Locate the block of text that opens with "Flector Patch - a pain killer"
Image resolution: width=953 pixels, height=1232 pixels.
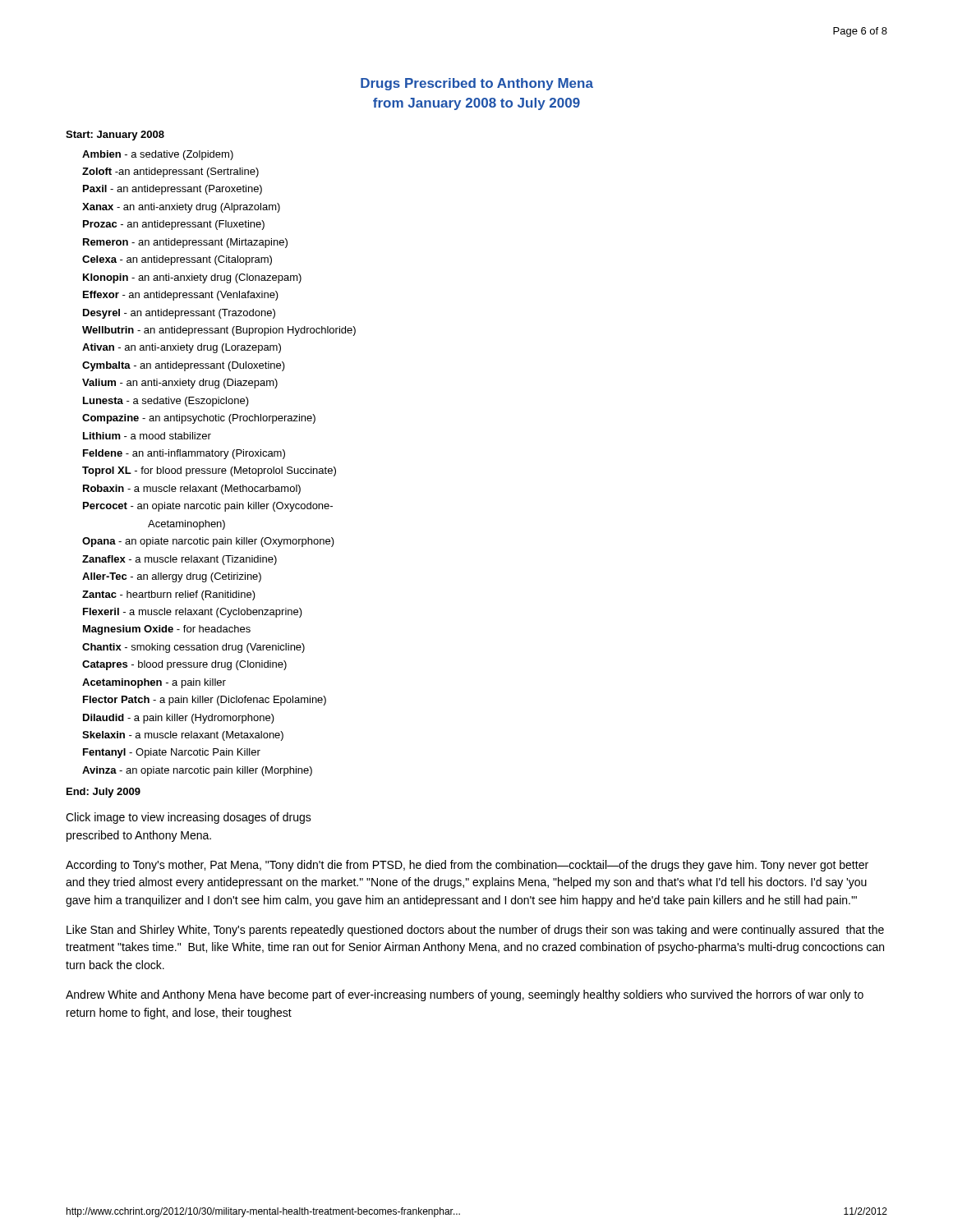point(204,700)
